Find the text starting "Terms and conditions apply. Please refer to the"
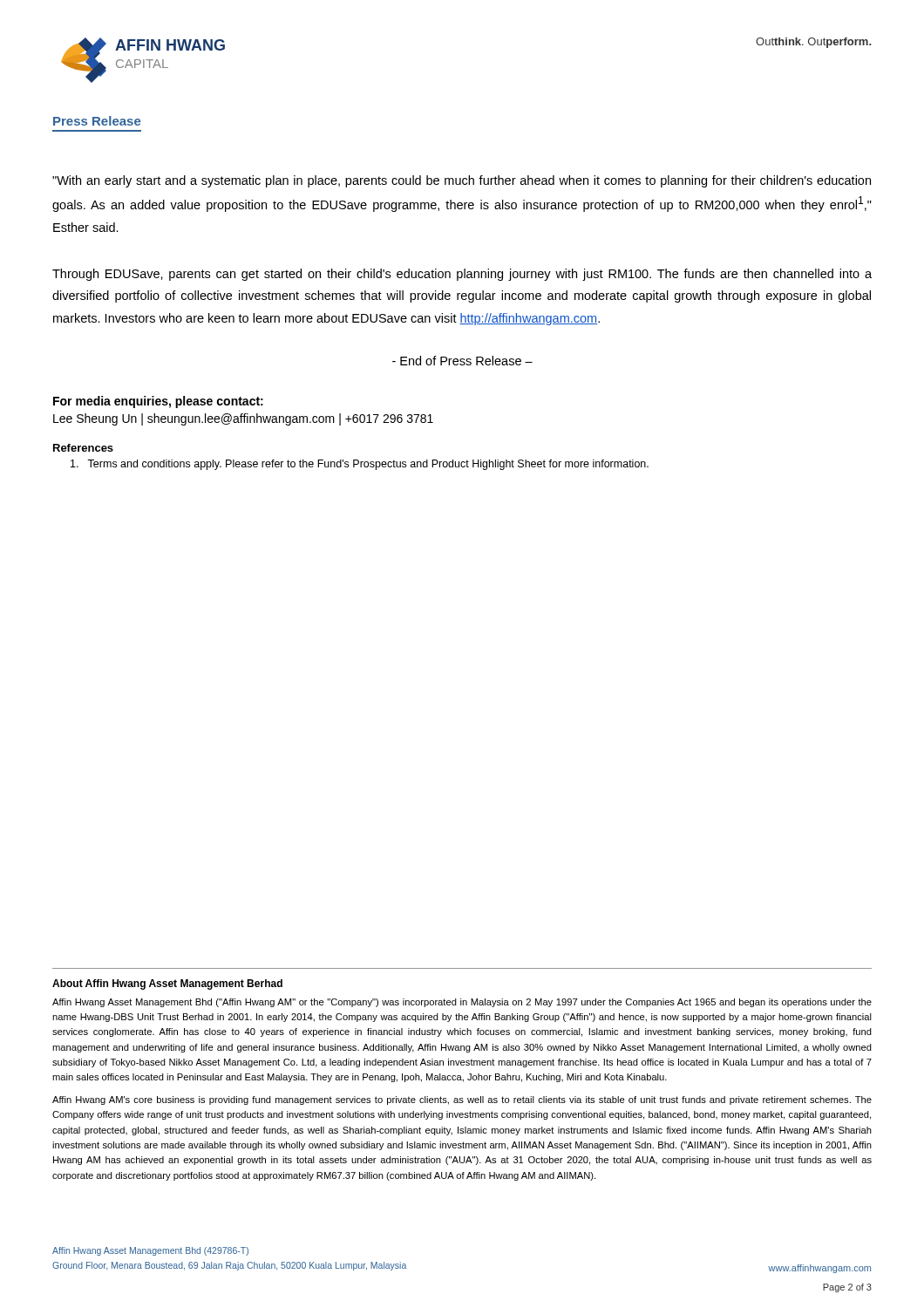This screenshot has width=924, height=1308. pos(359,464)
